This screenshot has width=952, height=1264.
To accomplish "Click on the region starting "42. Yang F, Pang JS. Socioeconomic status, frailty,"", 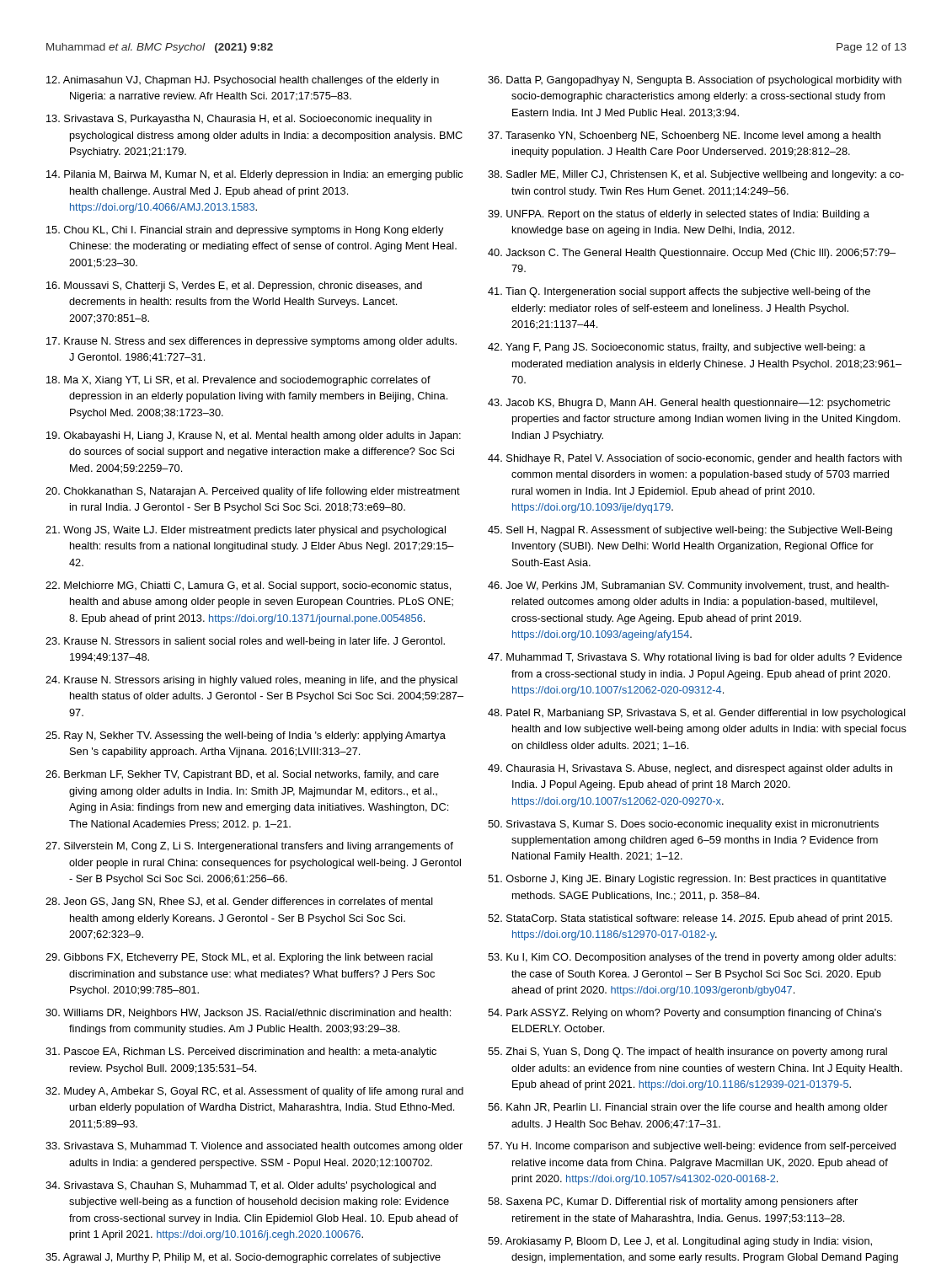I will [x=695, y=363].
